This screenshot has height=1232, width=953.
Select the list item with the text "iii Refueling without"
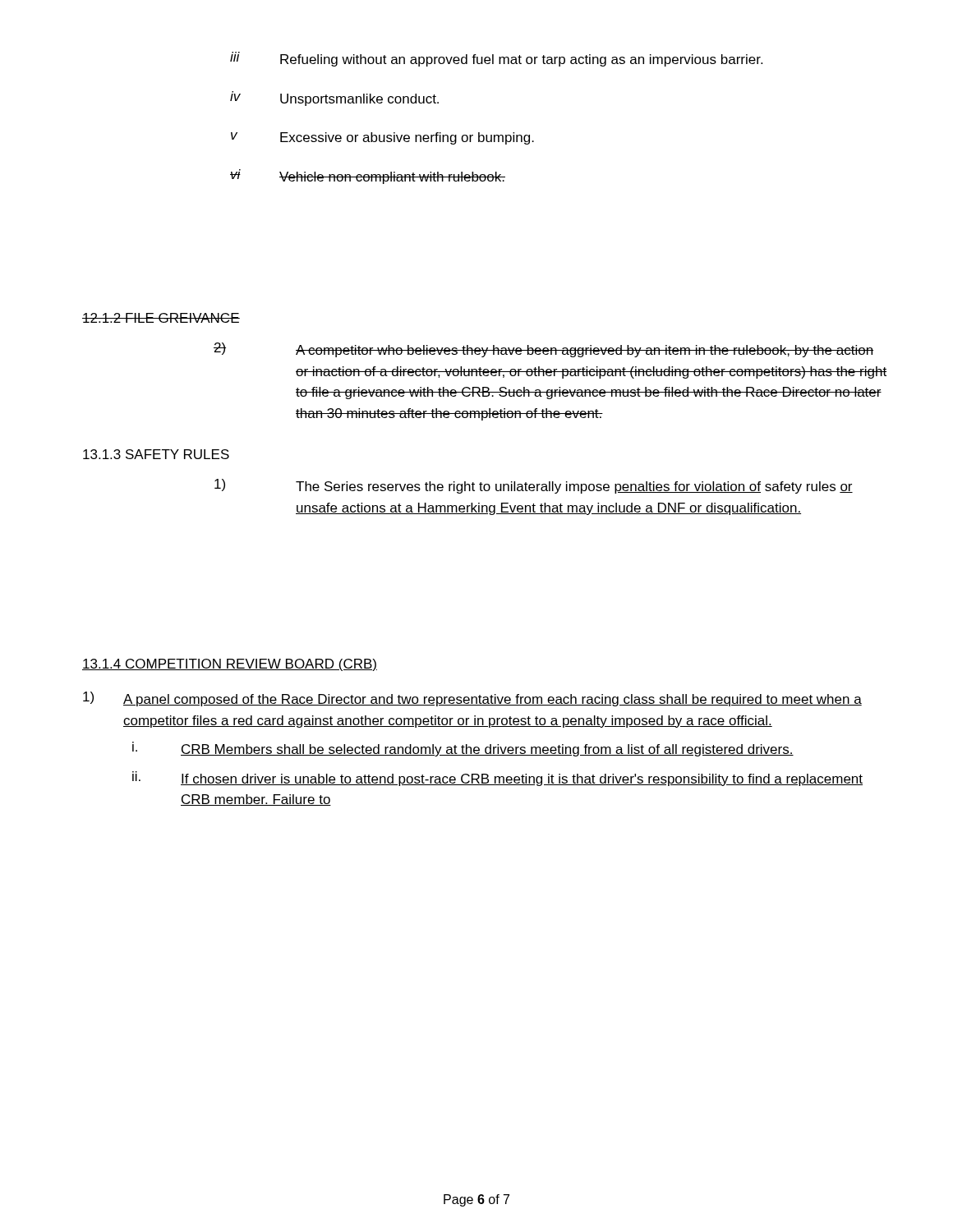coord(559,60)
